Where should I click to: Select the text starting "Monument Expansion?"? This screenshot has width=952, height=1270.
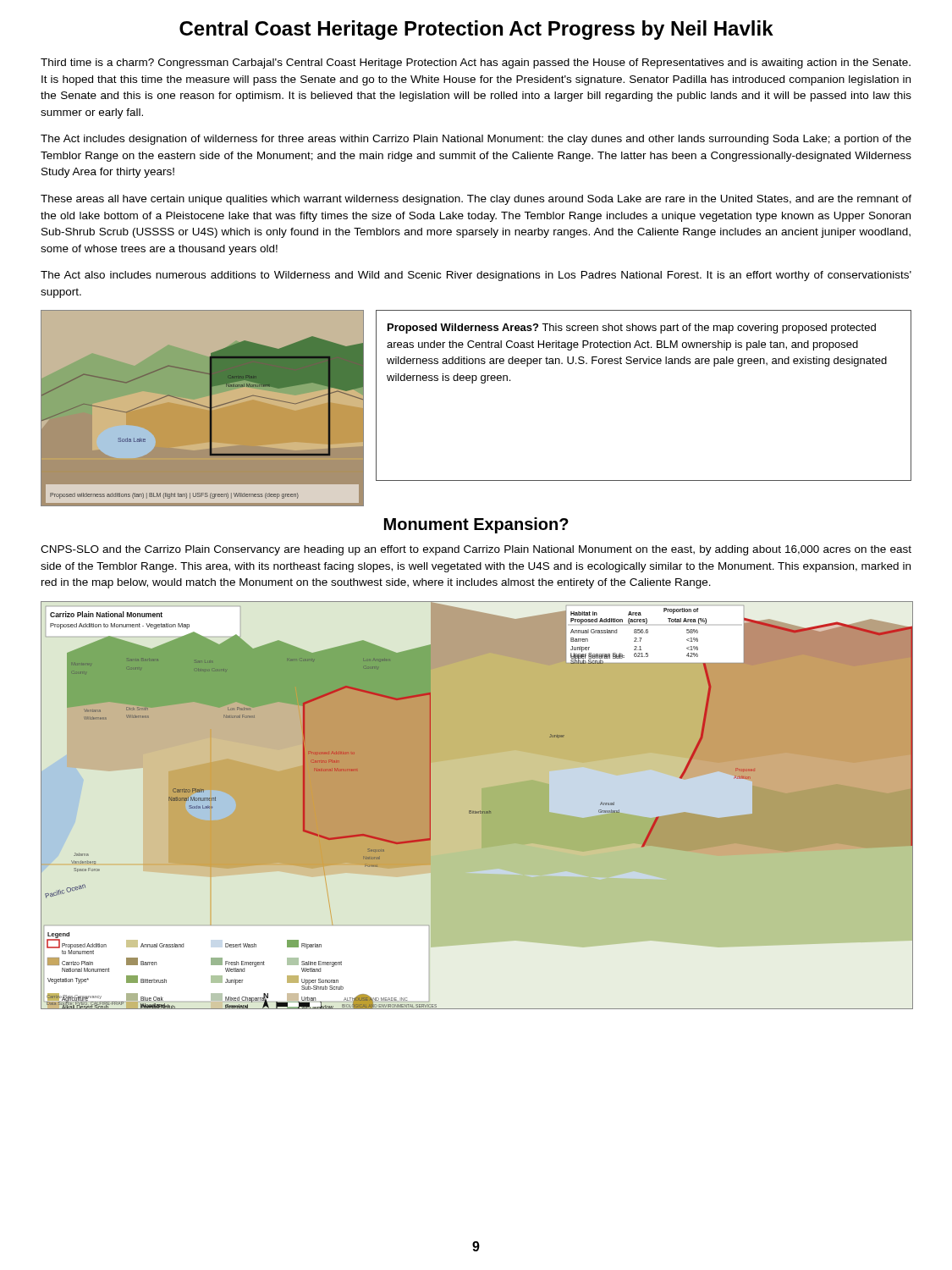click(x=476, y=525)
